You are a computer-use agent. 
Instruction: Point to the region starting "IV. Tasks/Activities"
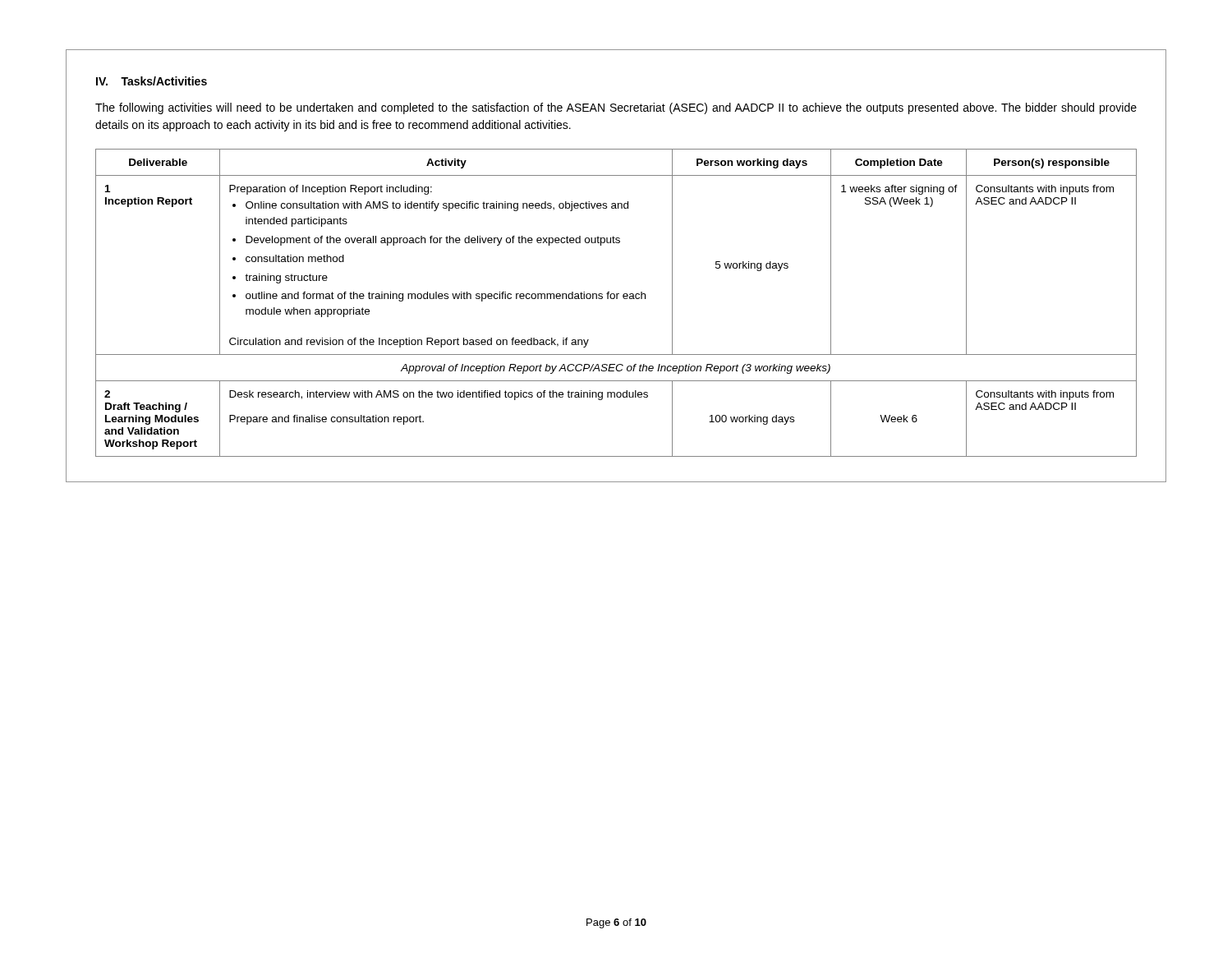tap(151, 81)
